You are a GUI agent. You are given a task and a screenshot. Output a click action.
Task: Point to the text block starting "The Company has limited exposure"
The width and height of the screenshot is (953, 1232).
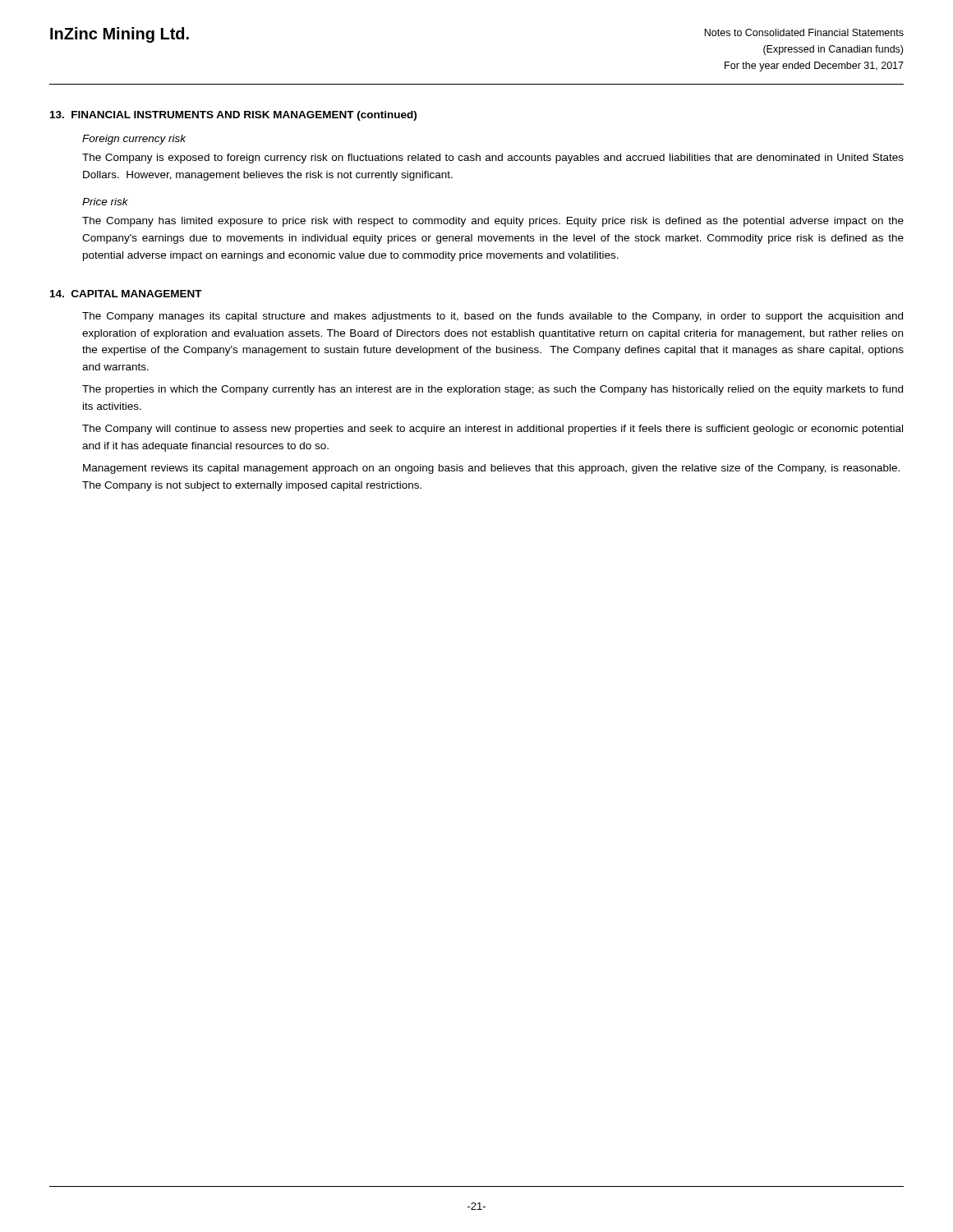493,238
